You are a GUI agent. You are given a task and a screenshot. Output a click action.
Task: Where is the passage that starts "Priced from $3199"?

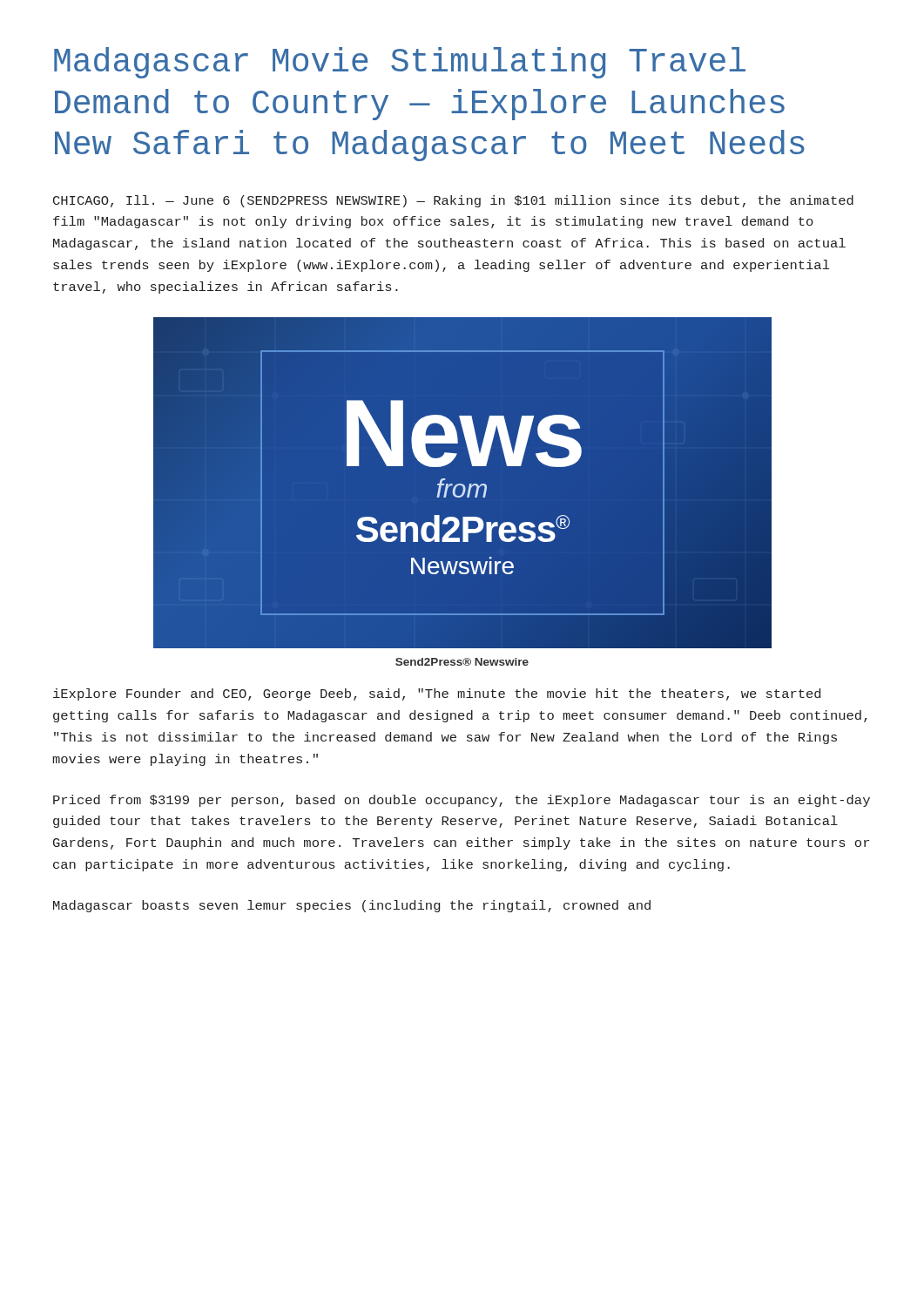[x=461, y=833]
